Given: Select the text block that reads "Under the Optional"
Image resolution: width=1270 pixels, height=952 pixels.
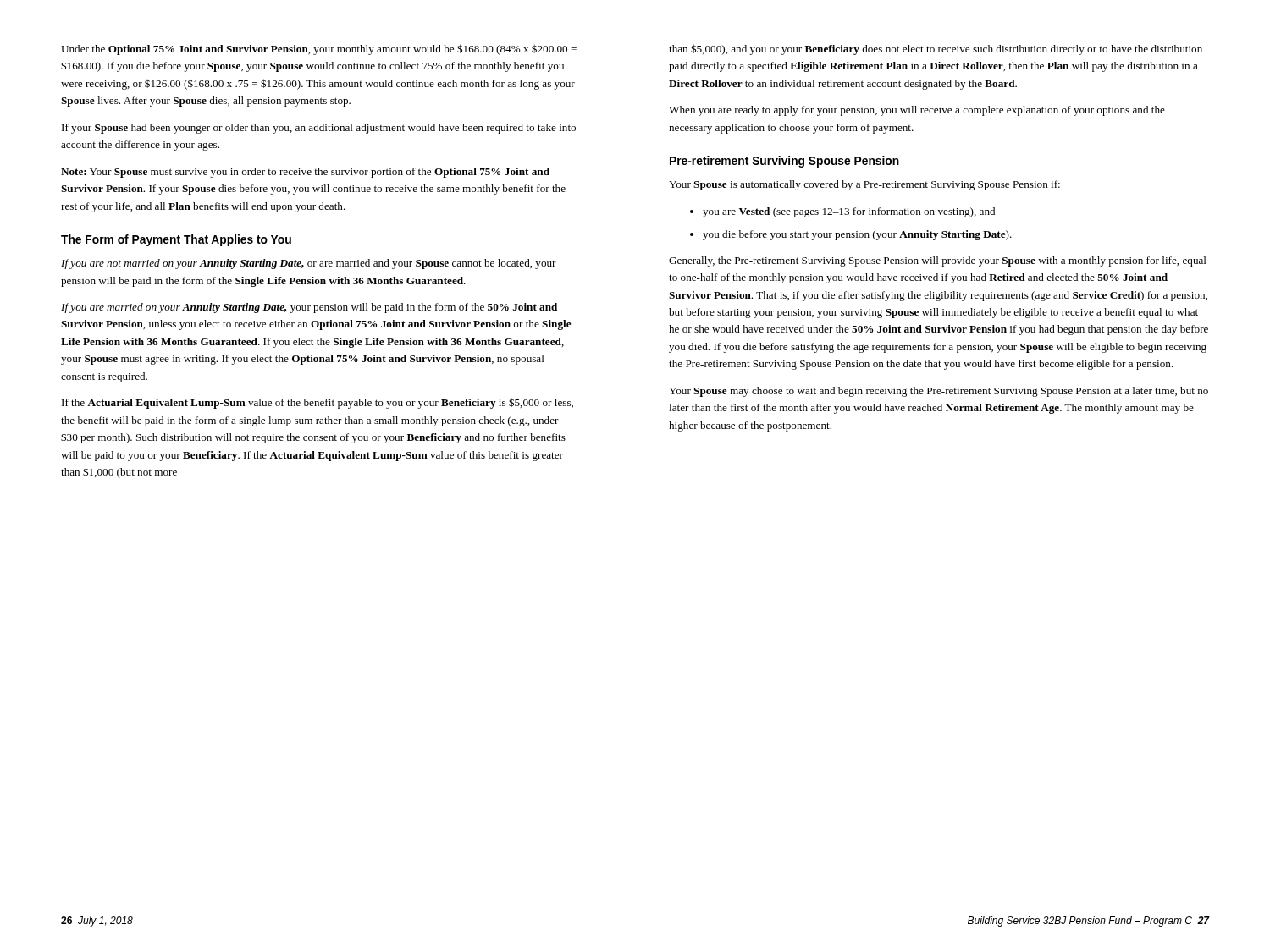Looking at the screenshot, I should [319, 75].
